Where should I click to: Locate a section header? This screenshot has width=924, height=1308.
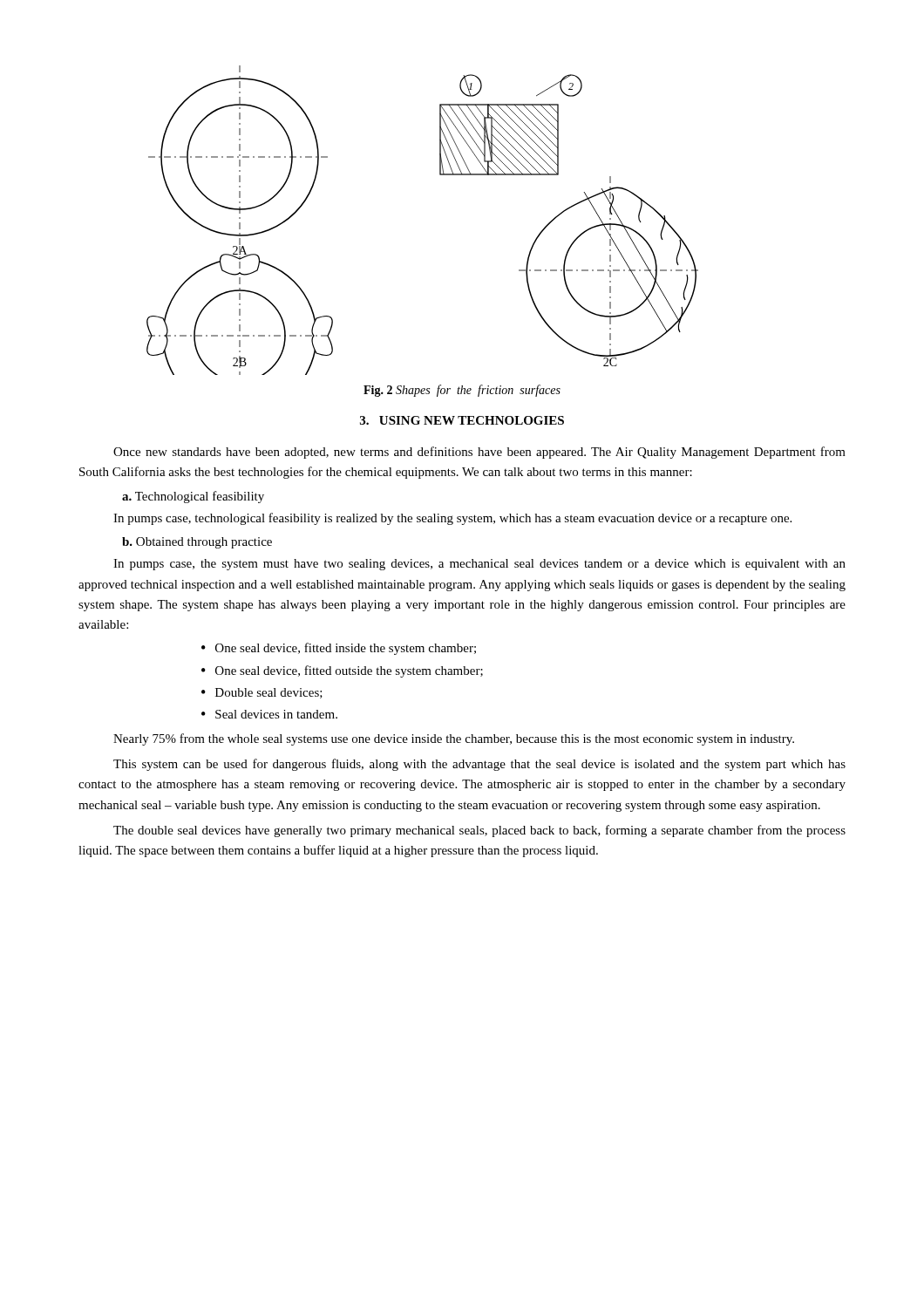point(462,420)
